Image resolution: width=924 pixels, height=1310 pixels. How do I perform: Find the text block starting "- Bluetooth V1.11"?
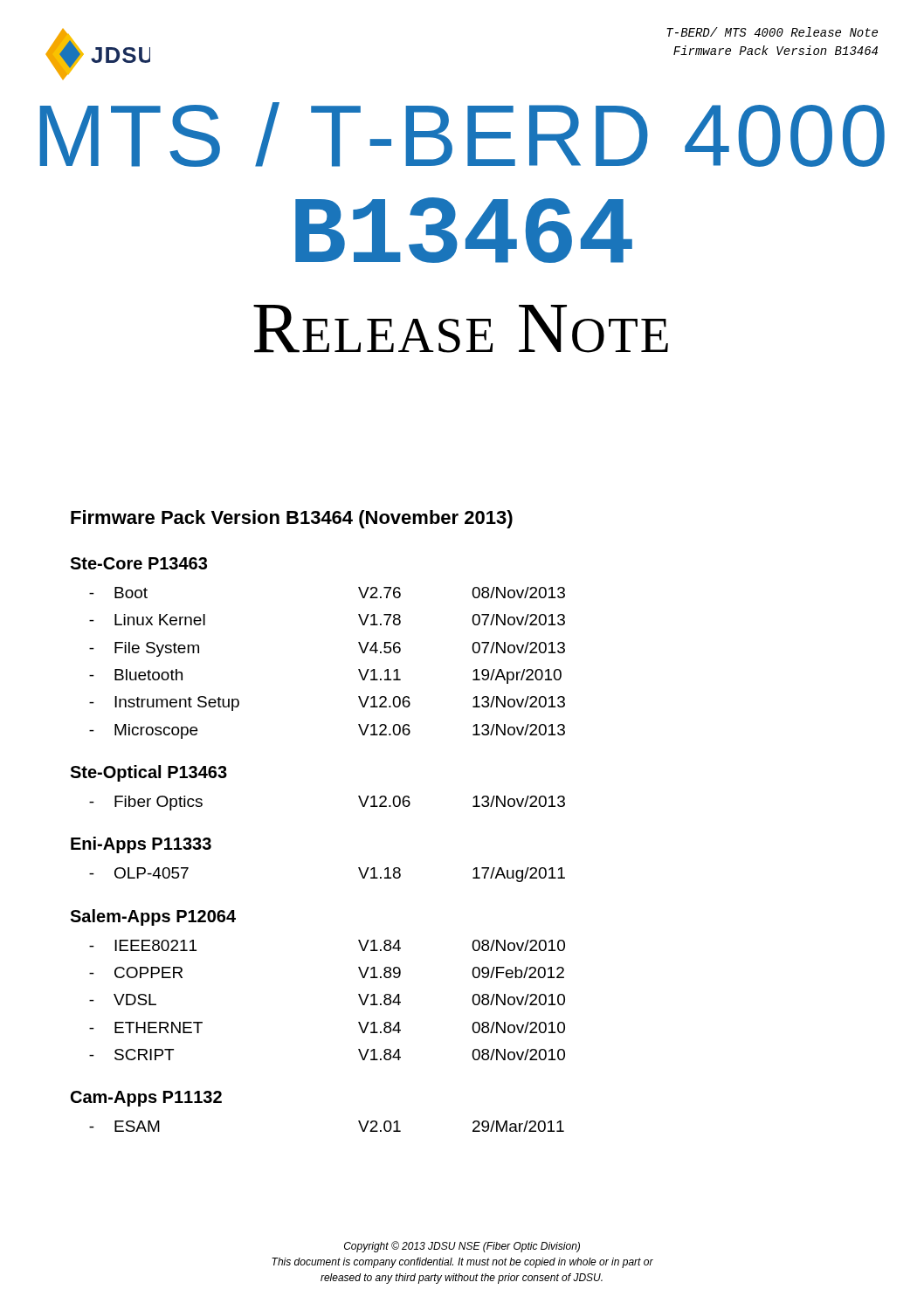[x=149, y=676]
